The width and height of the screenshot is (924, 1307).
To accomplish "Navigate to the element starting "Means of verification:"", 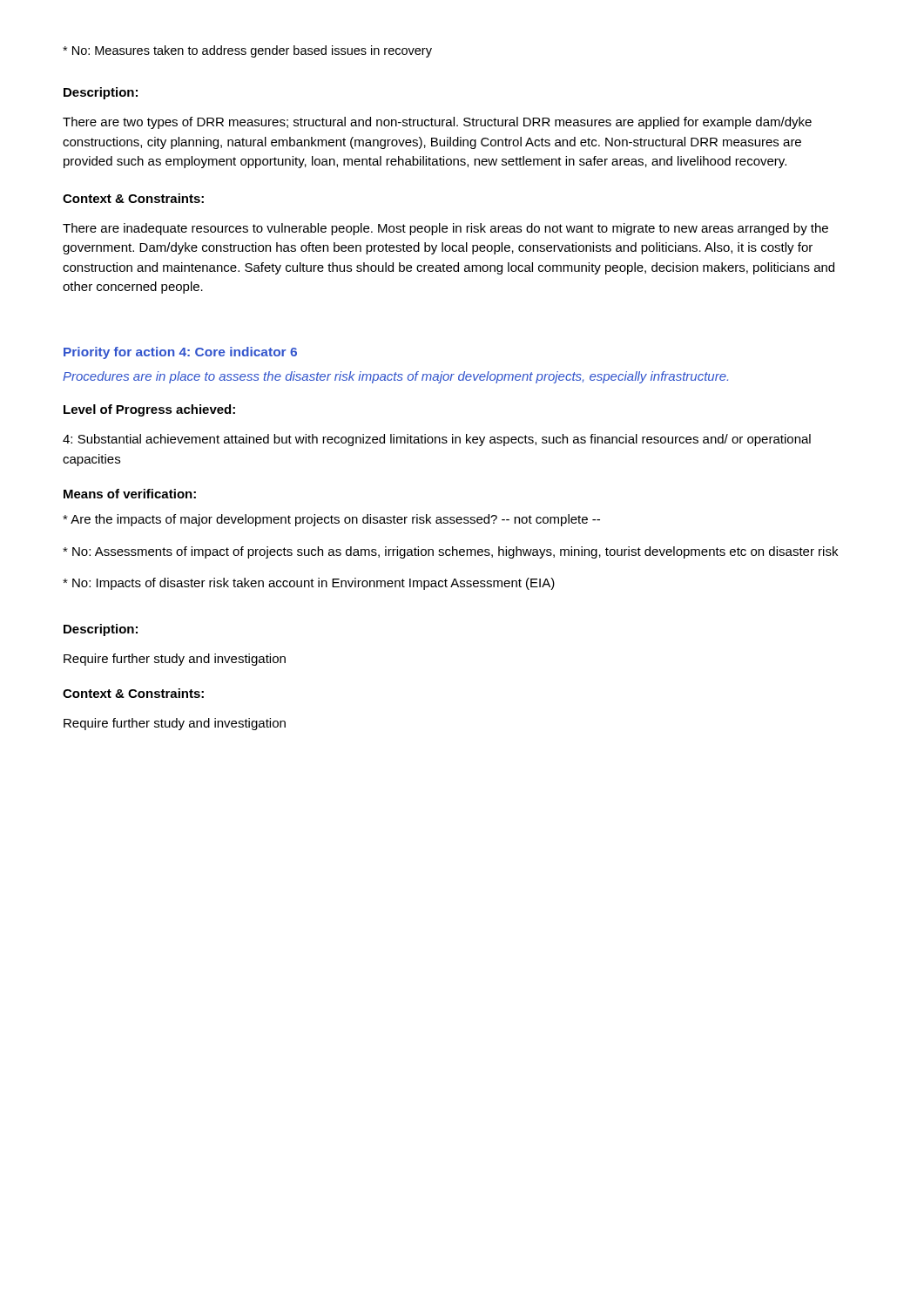I will [x=130, y=494].
